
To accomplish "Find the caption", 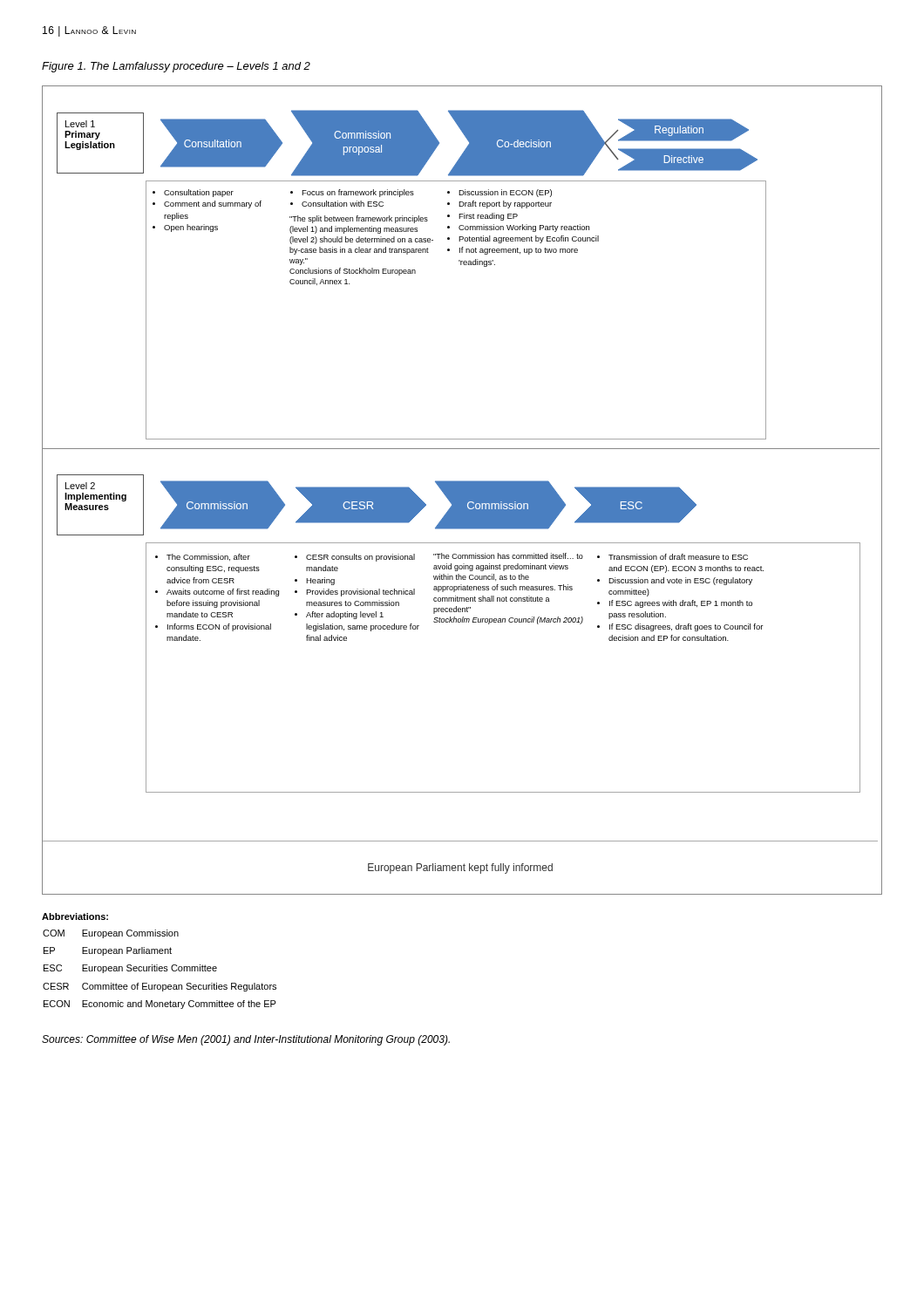I will tap(176, 66).
